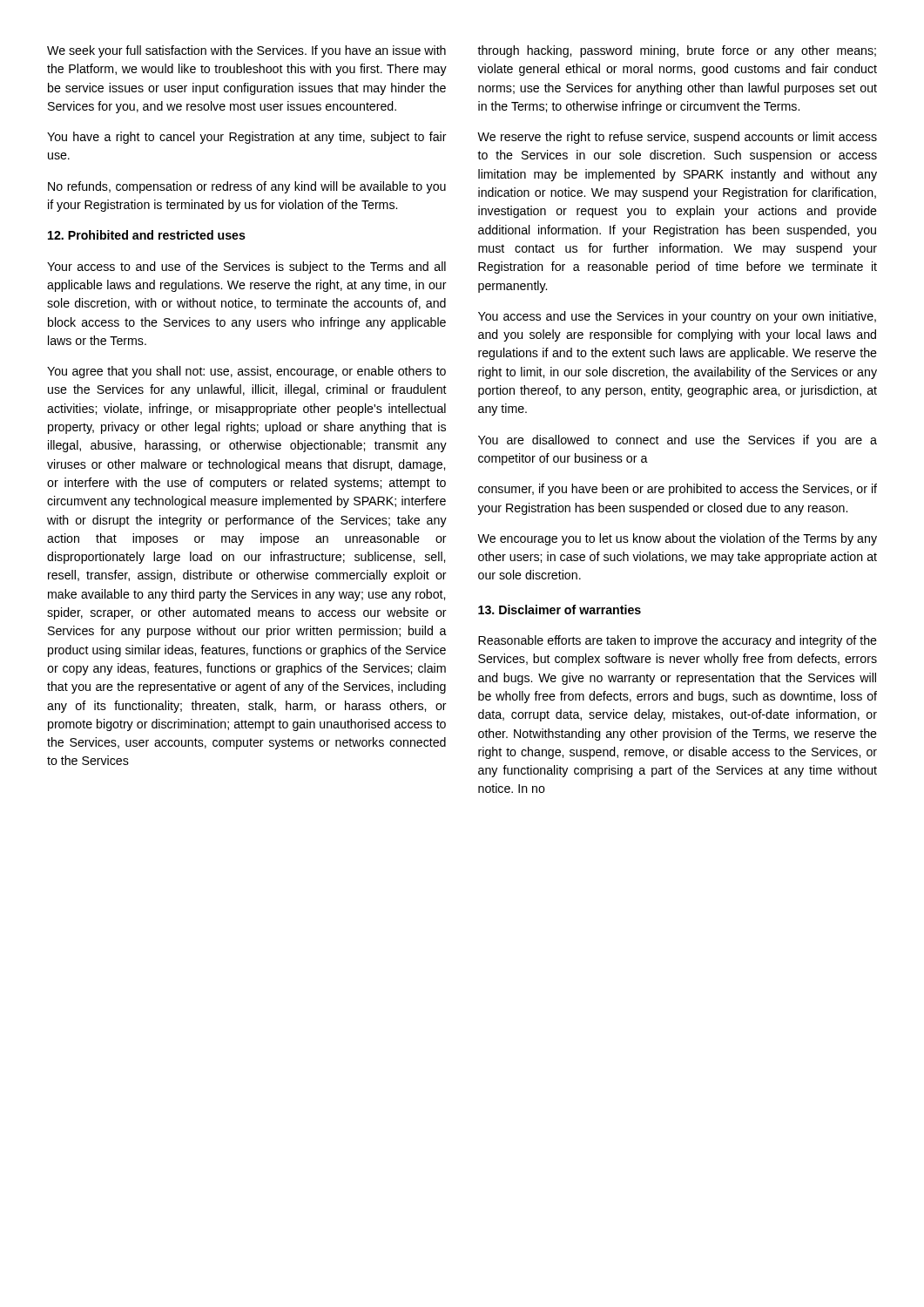Where is the passage that starts "You are disallowed to connect and"?
924x1307 pixels.
point(677,450)
